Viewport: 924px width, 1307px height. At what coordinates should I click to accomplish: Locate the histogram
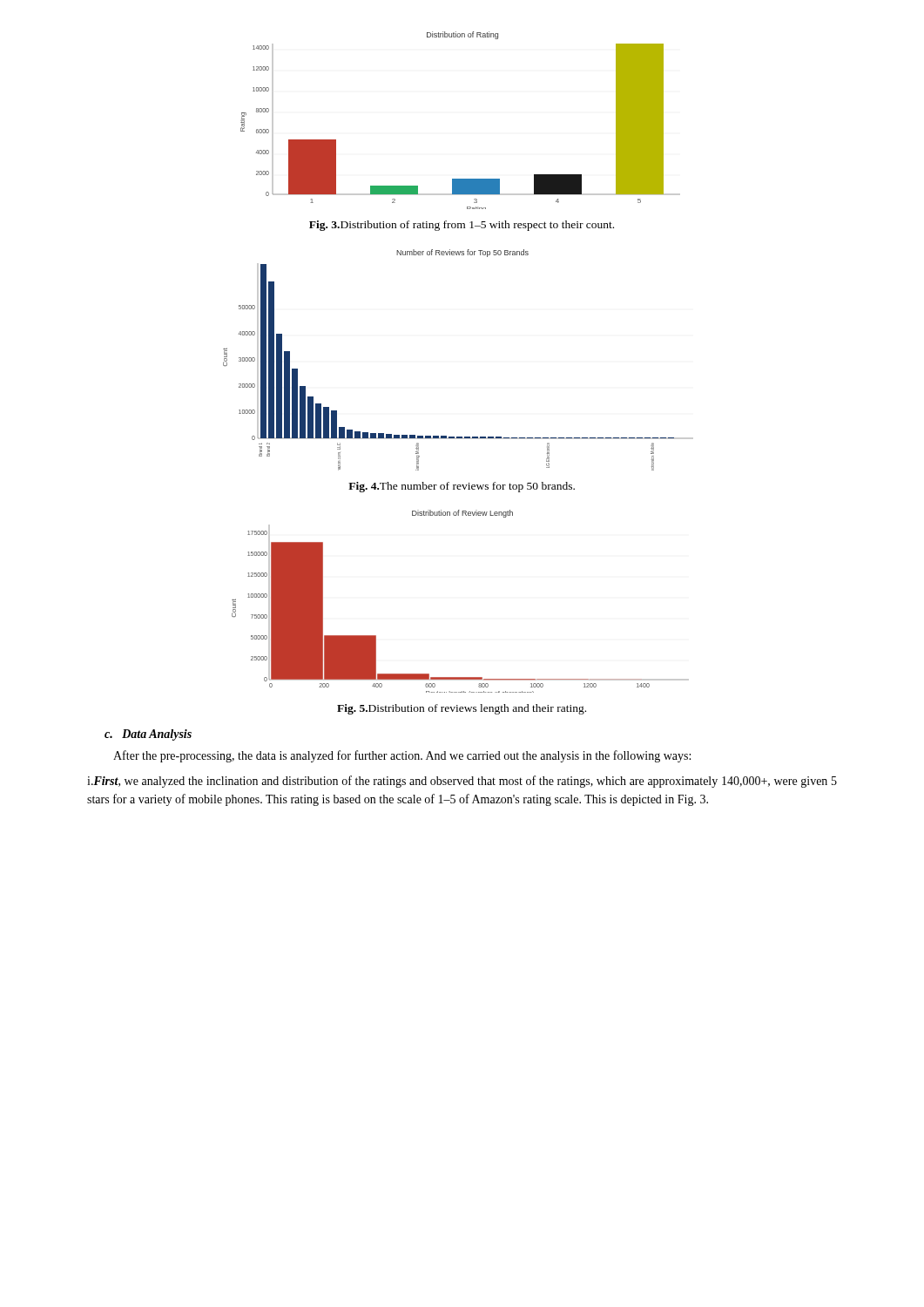462,599
